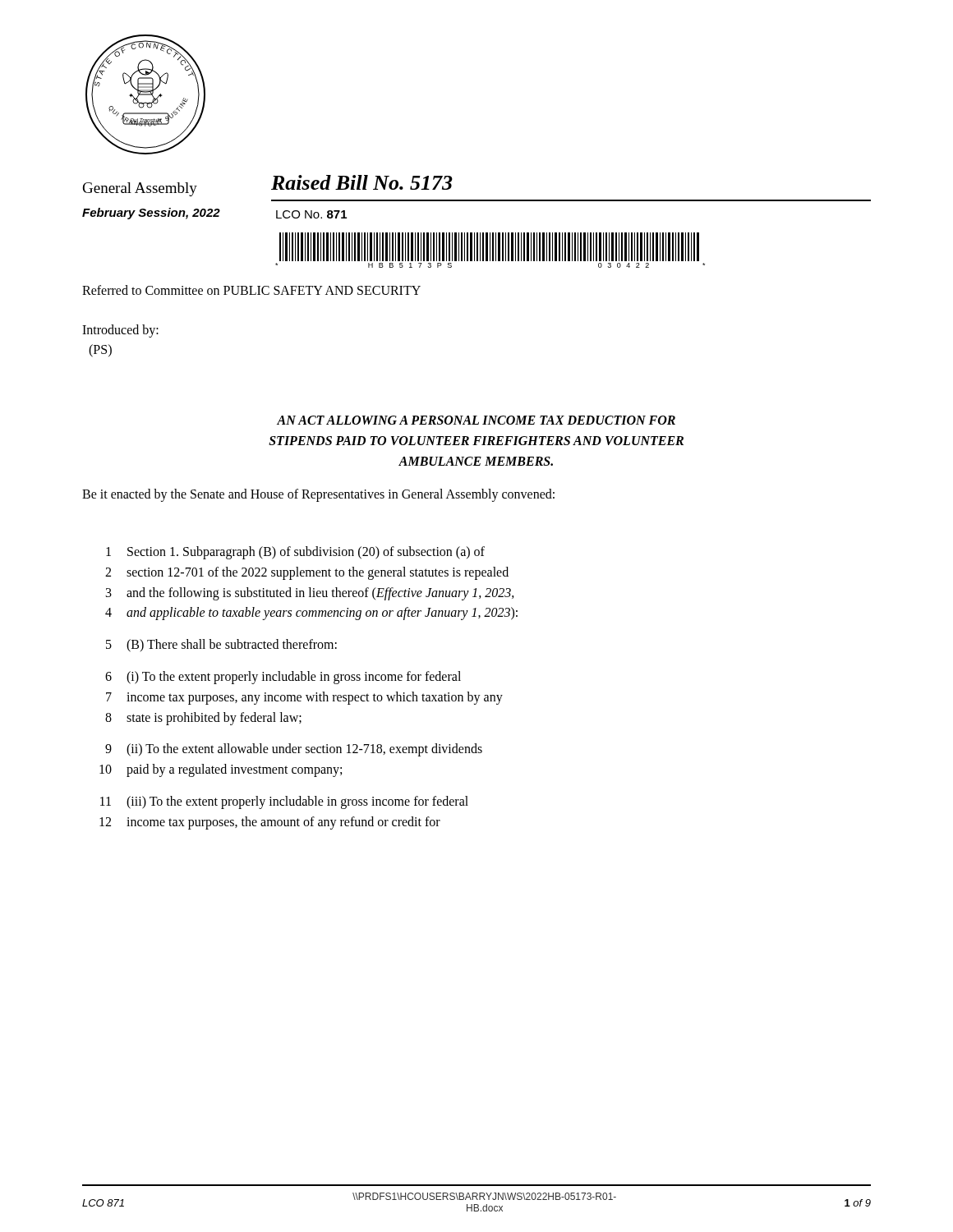Click on the text that says "LCO No. 871"
953x1232 pixels.
coord(311,214)
